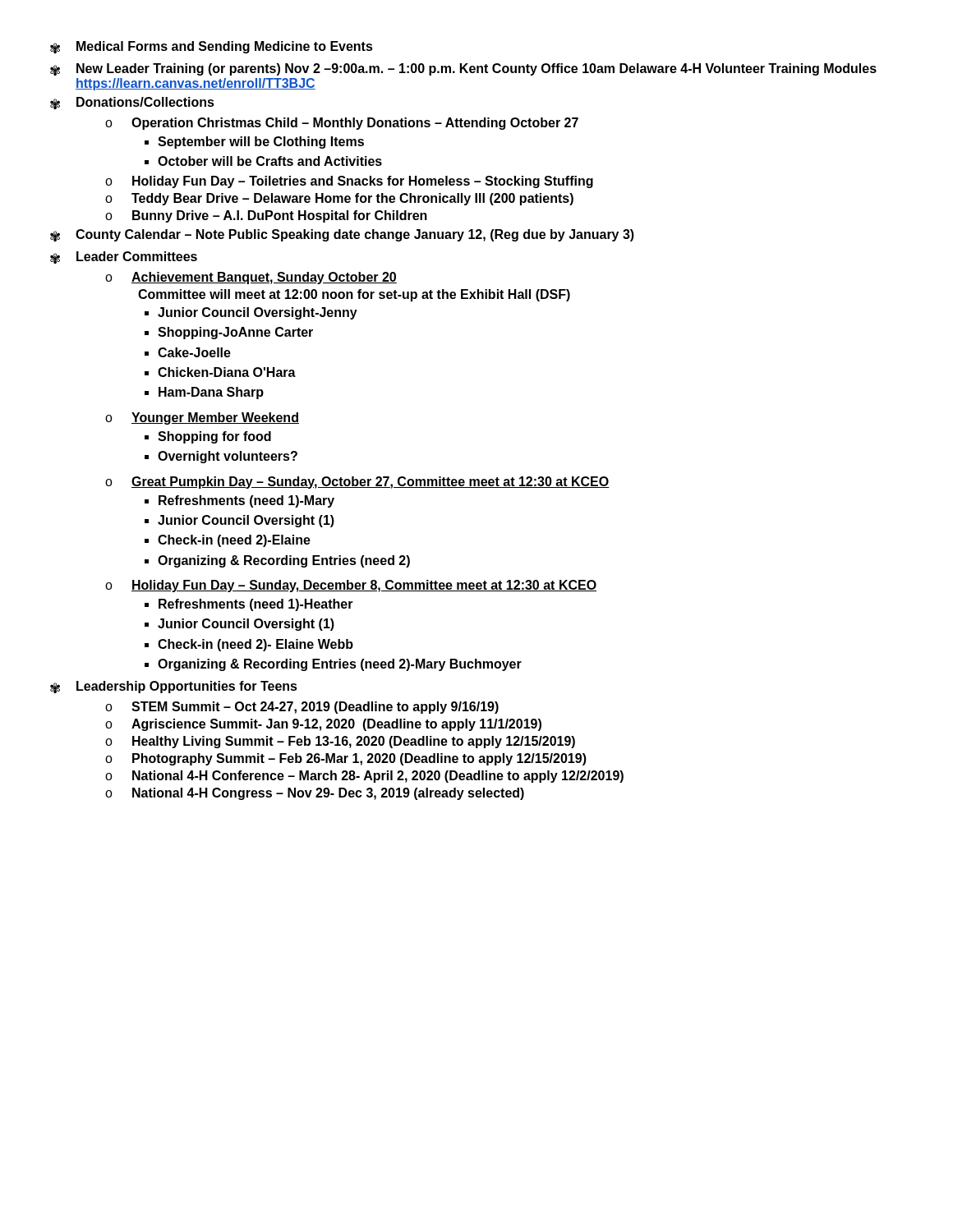
Task: Find "o Achievement Banquet, Sunday October 20" on this page
Action: 251,278
